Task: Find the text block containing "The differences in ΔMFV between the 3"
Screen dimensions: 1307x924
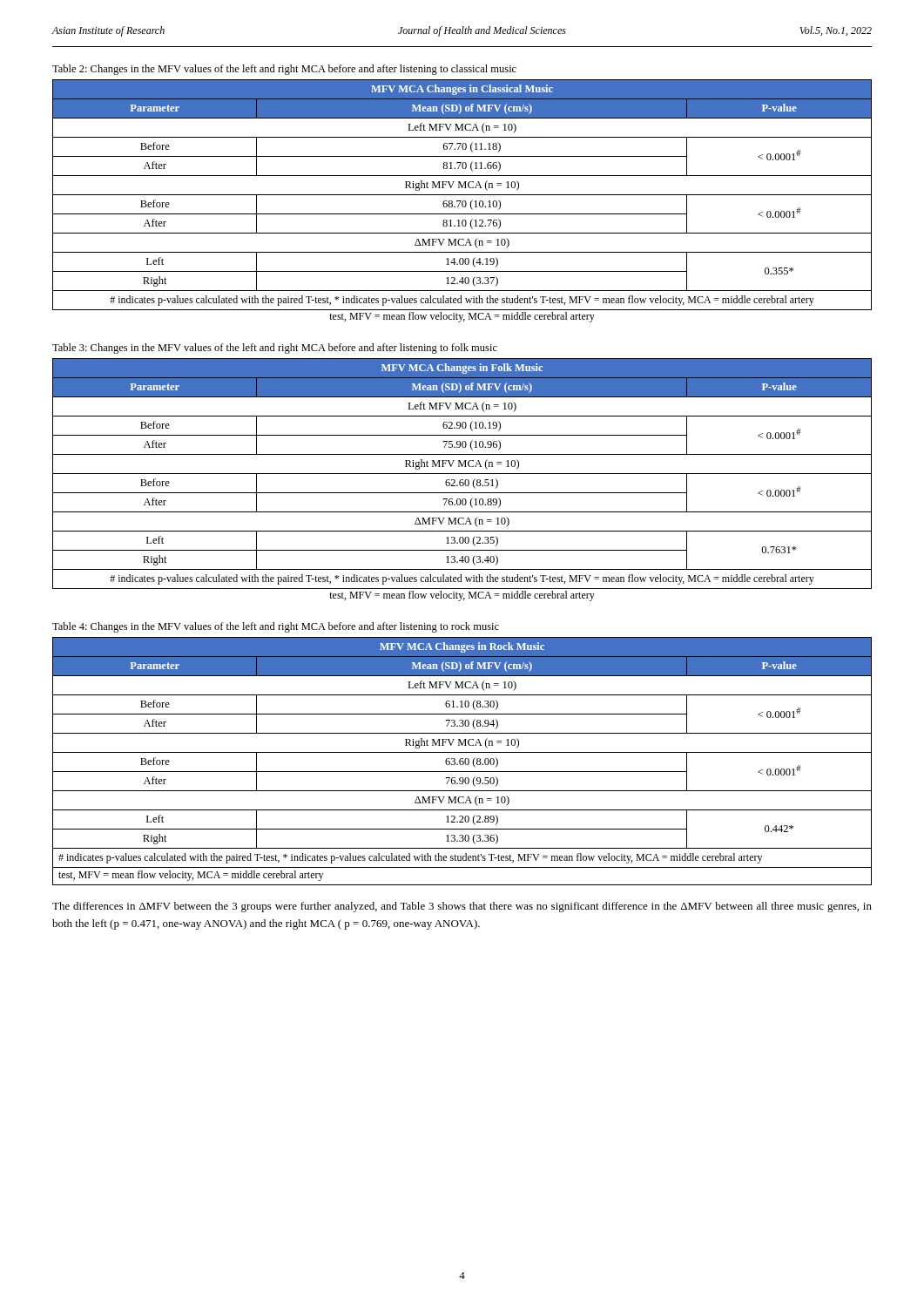Action: pos(462,914)
